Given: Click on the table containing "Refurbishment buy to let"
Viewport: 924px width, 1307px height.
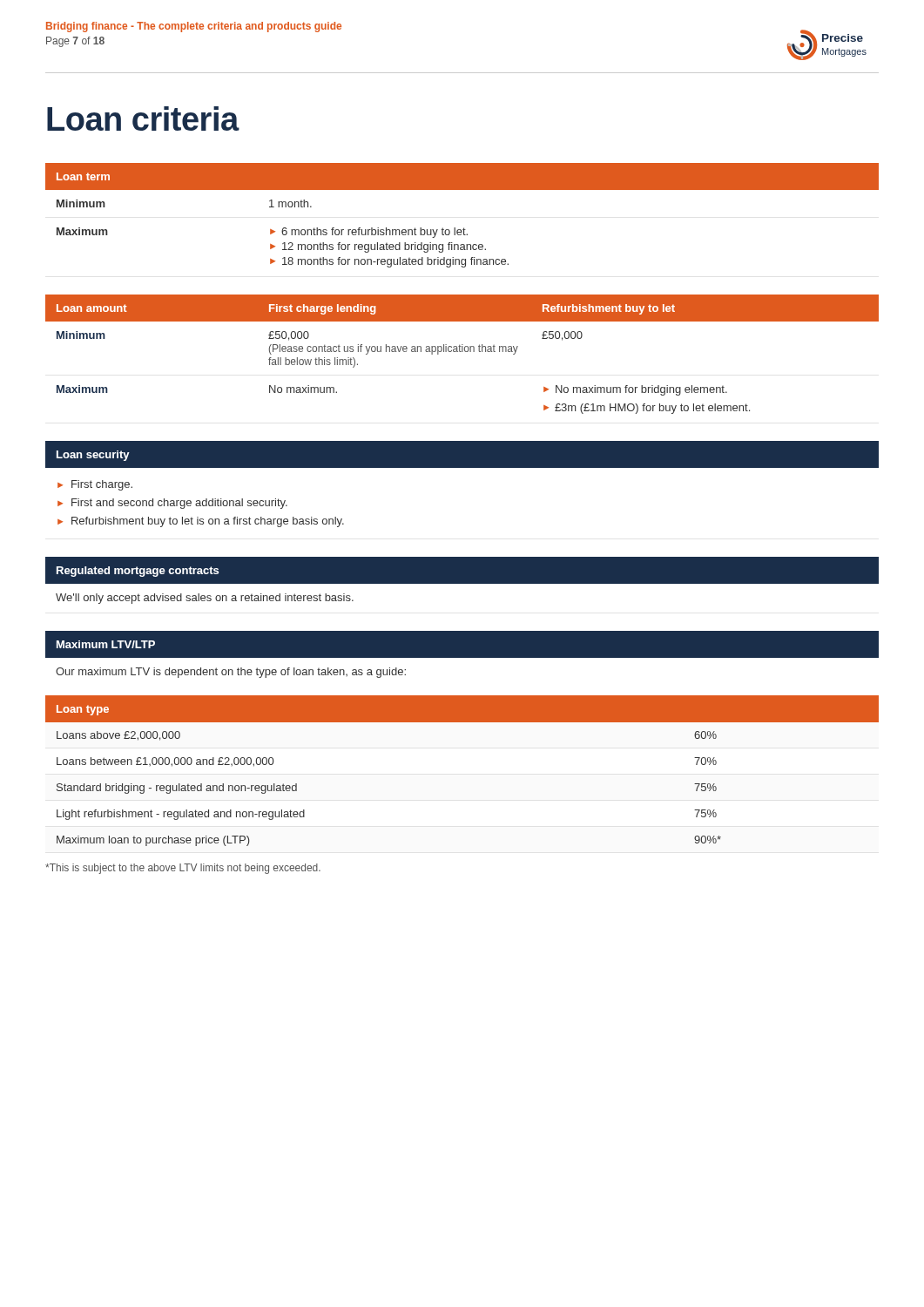Looking at the screenshot, I should (x=462, y=359).
